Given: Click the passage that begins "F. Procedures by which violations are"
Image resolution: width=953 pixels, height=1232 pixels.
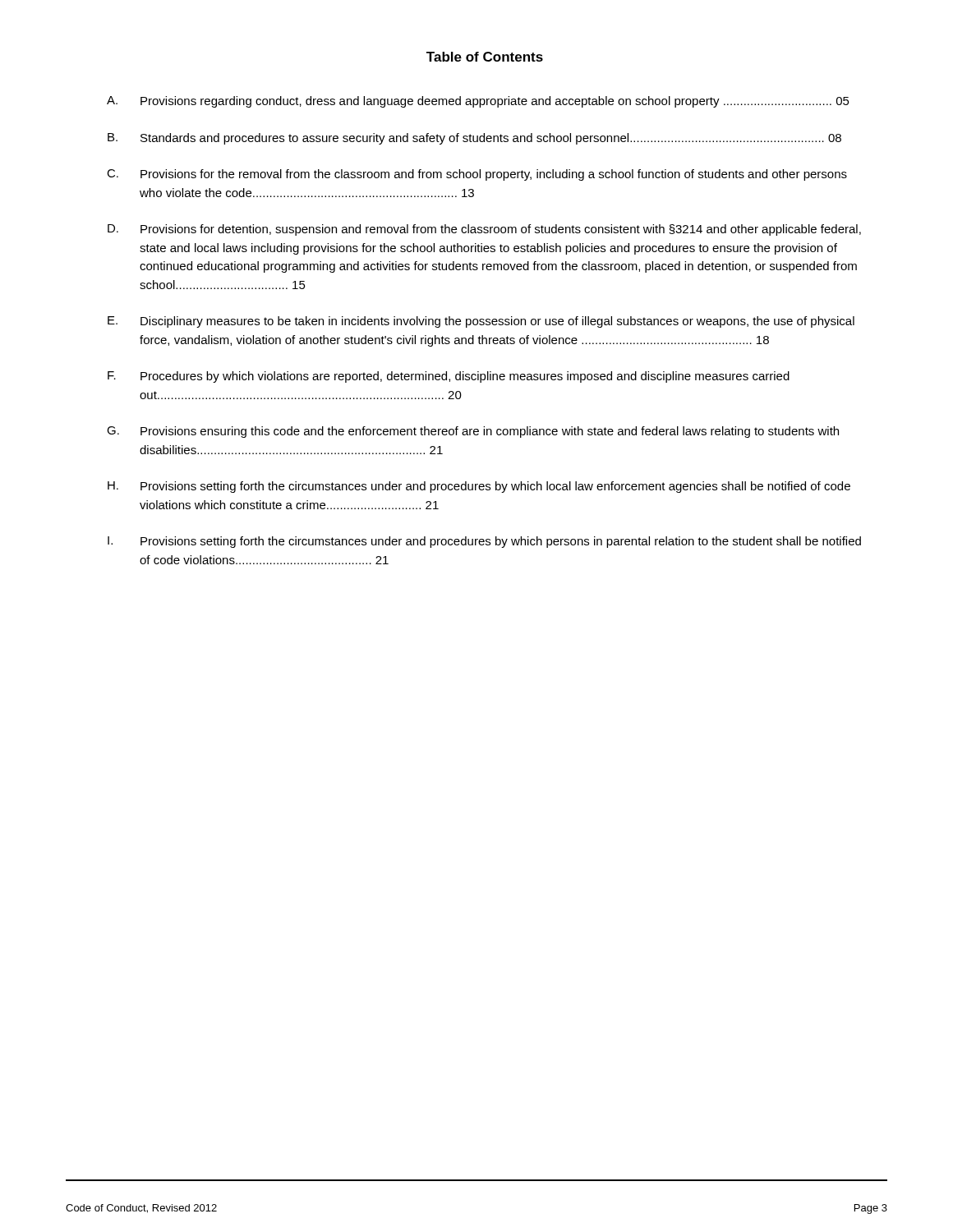Looking at the screenshot, I should coord(485,386).
